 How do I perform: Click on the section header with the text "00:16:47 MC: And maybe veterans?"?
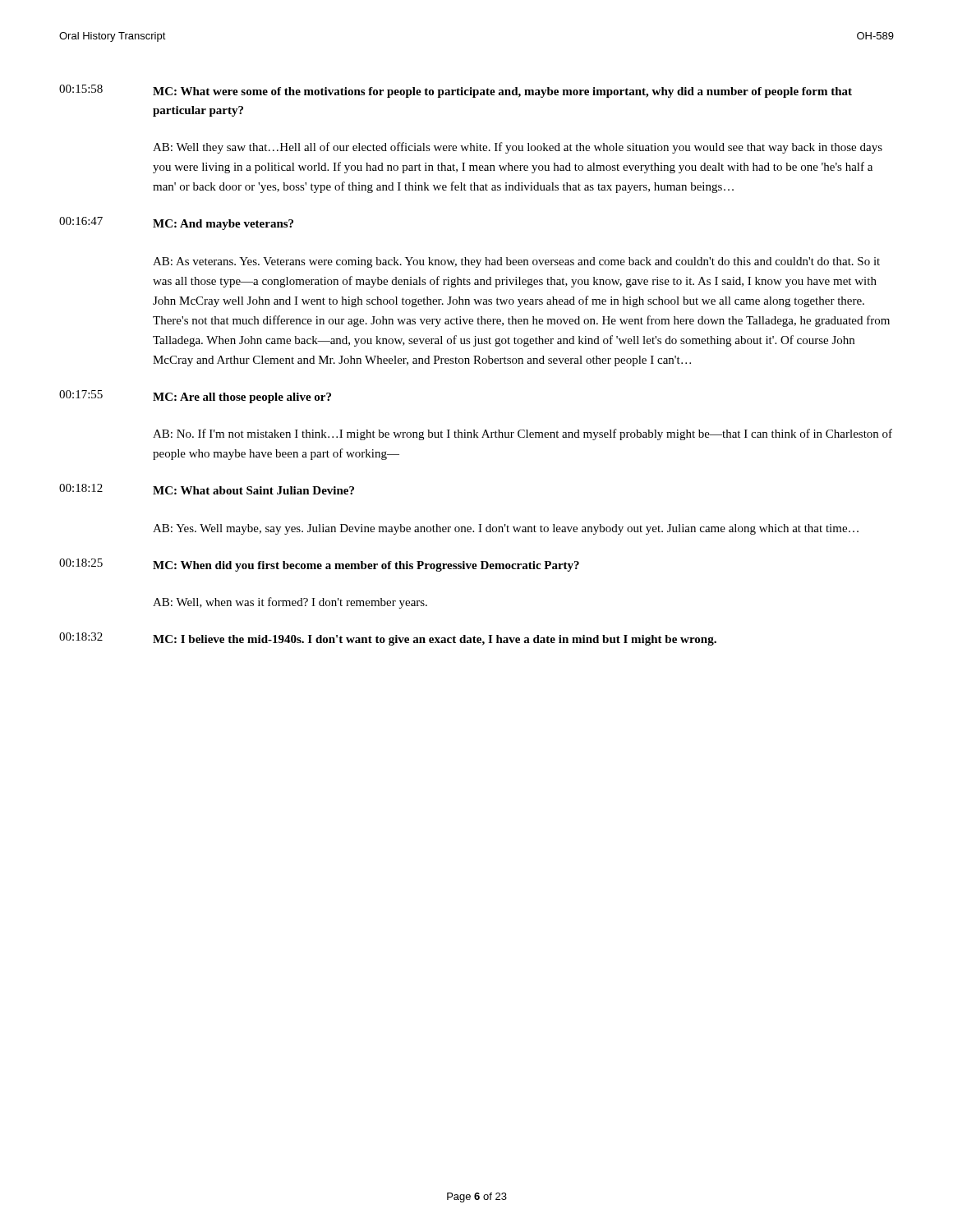click(176, 223)
